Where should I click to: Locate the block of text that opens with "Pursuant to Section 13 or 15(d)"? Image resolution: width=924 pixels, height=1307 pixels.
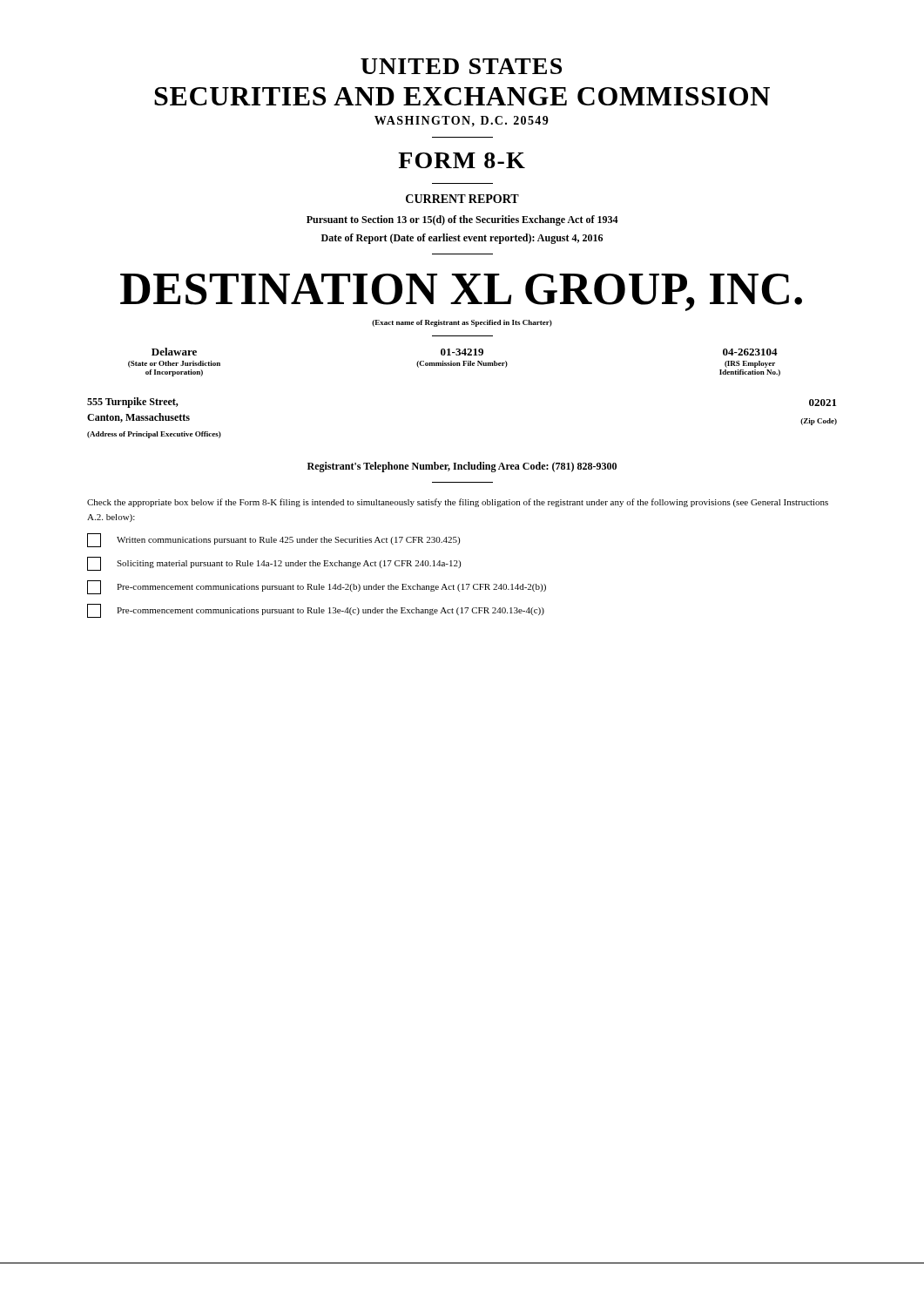coord(462,220)
